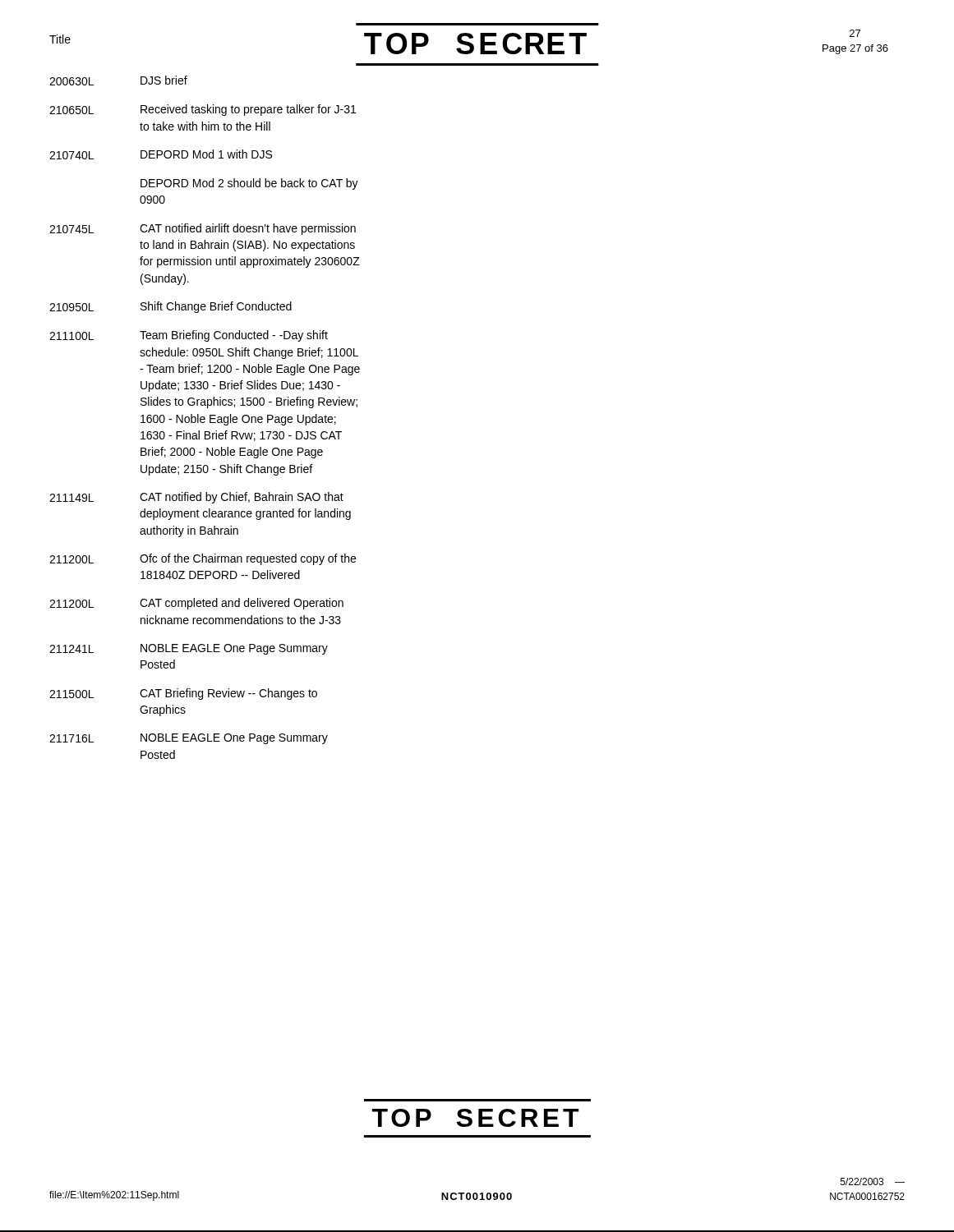Viewport: 954px width, 1232px height.
Task: Click where it says "211716L NOBLE EAGLE One Page SummaryPosted"
Action: (189, 739)
